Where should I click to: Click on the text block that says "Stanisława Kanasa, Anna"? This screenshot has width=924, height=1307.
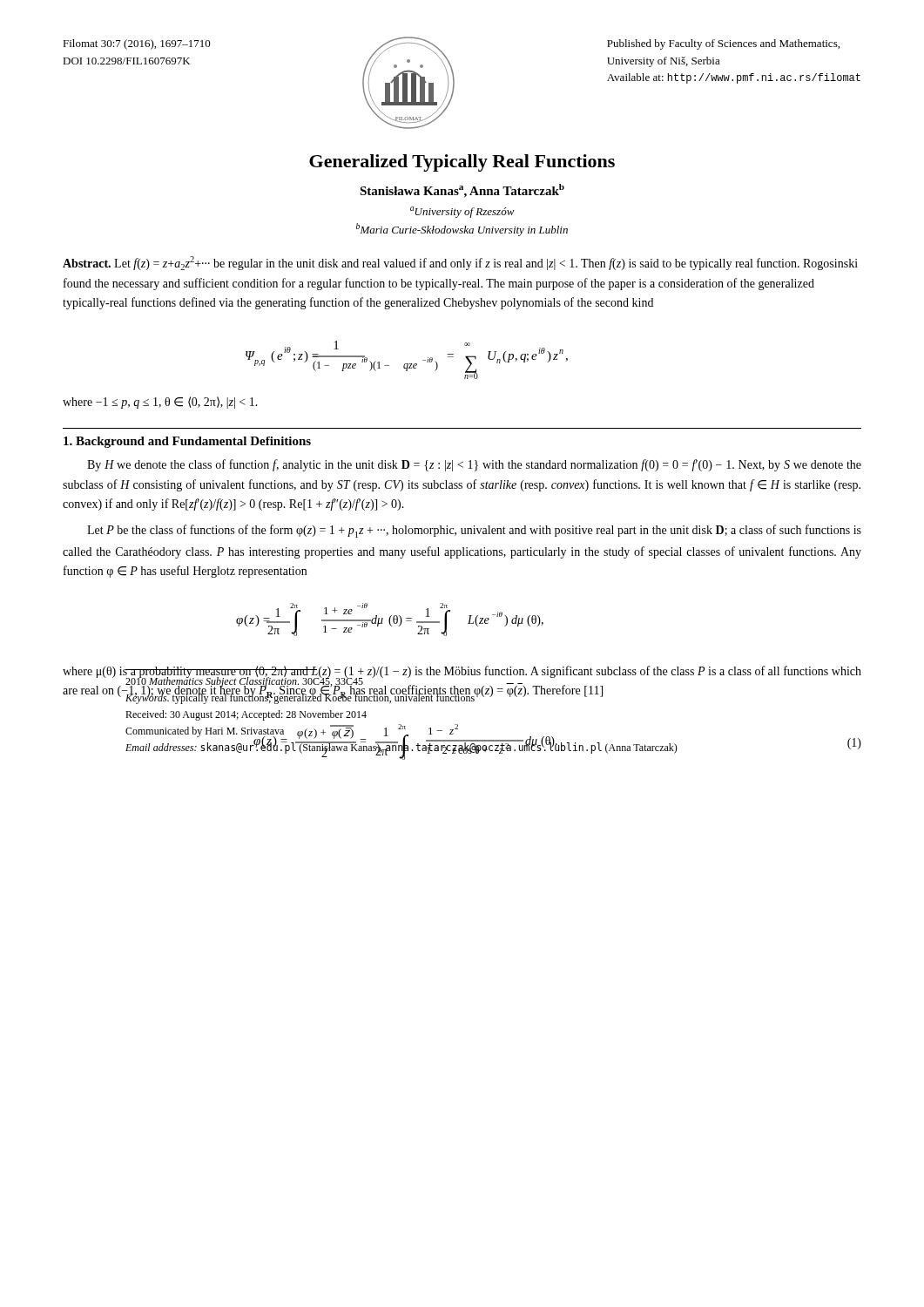462,190
